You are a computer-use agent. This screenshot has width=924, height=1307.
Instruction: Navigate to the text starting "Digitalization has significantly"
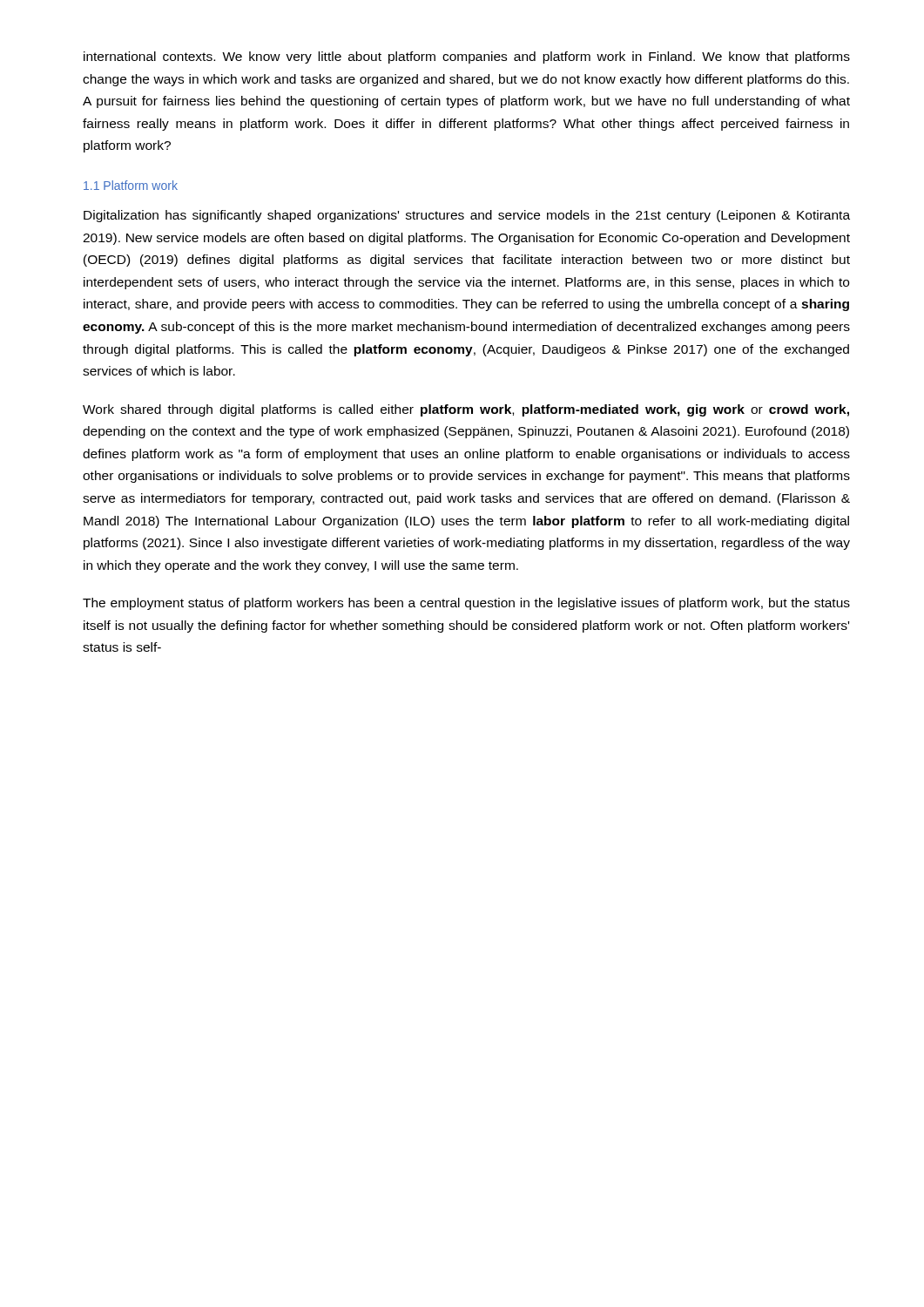coord(466,293)
